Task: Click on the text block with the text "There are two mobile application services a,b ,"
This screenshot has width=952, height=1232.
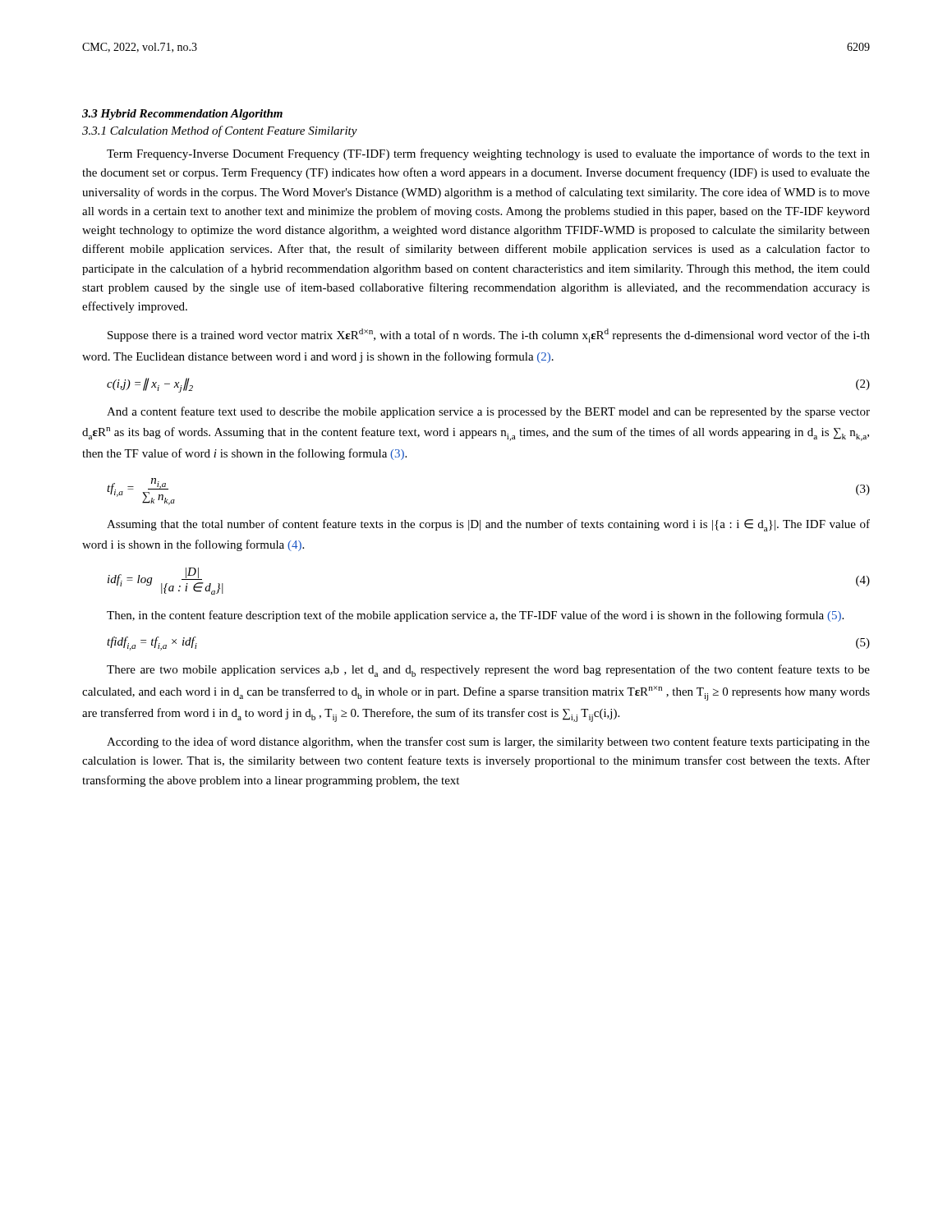Action: pyautogui.click(x=476, y=692)
